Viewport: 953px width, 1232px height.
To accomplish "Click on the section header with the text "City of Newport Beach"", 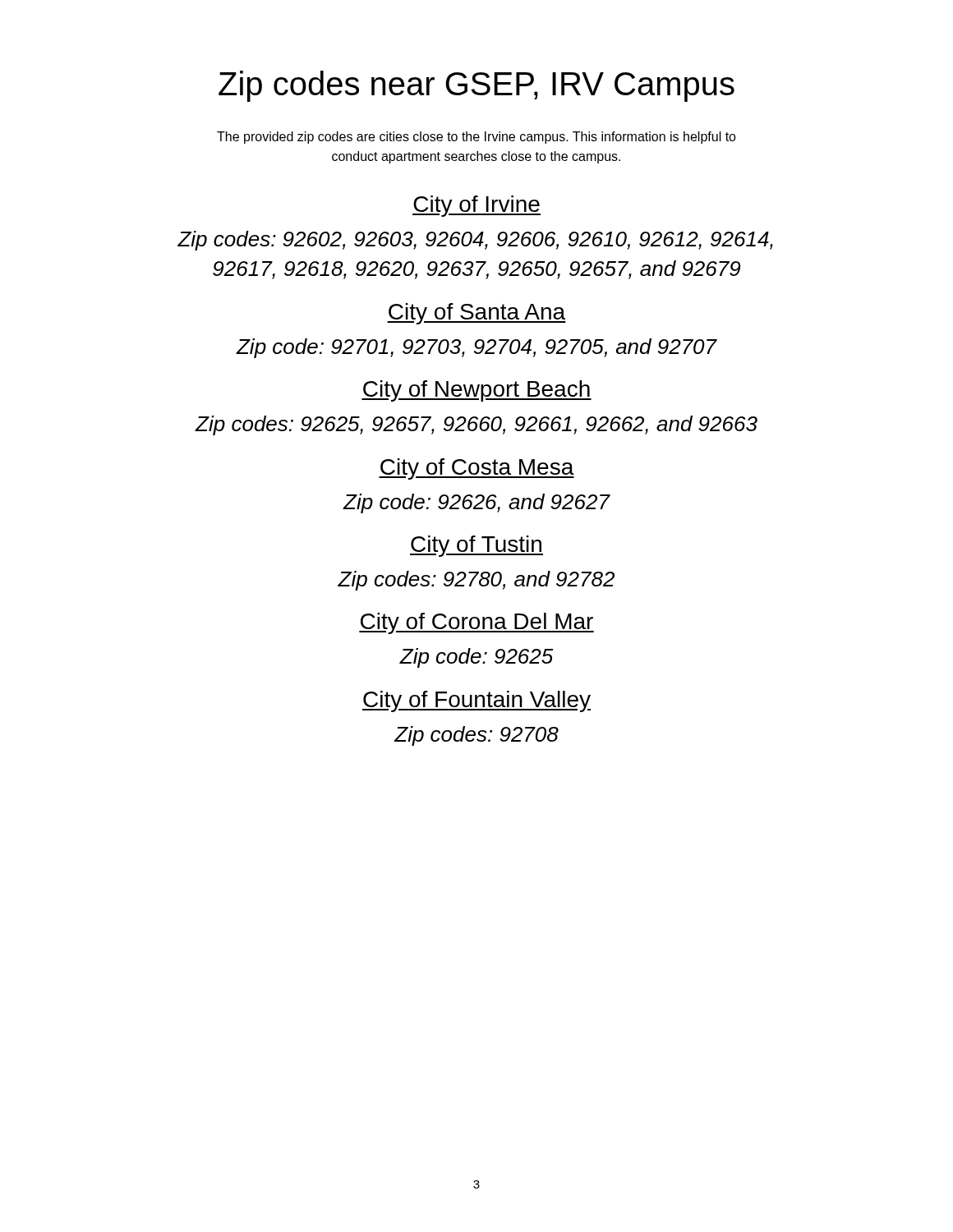I will coord(476,389).
